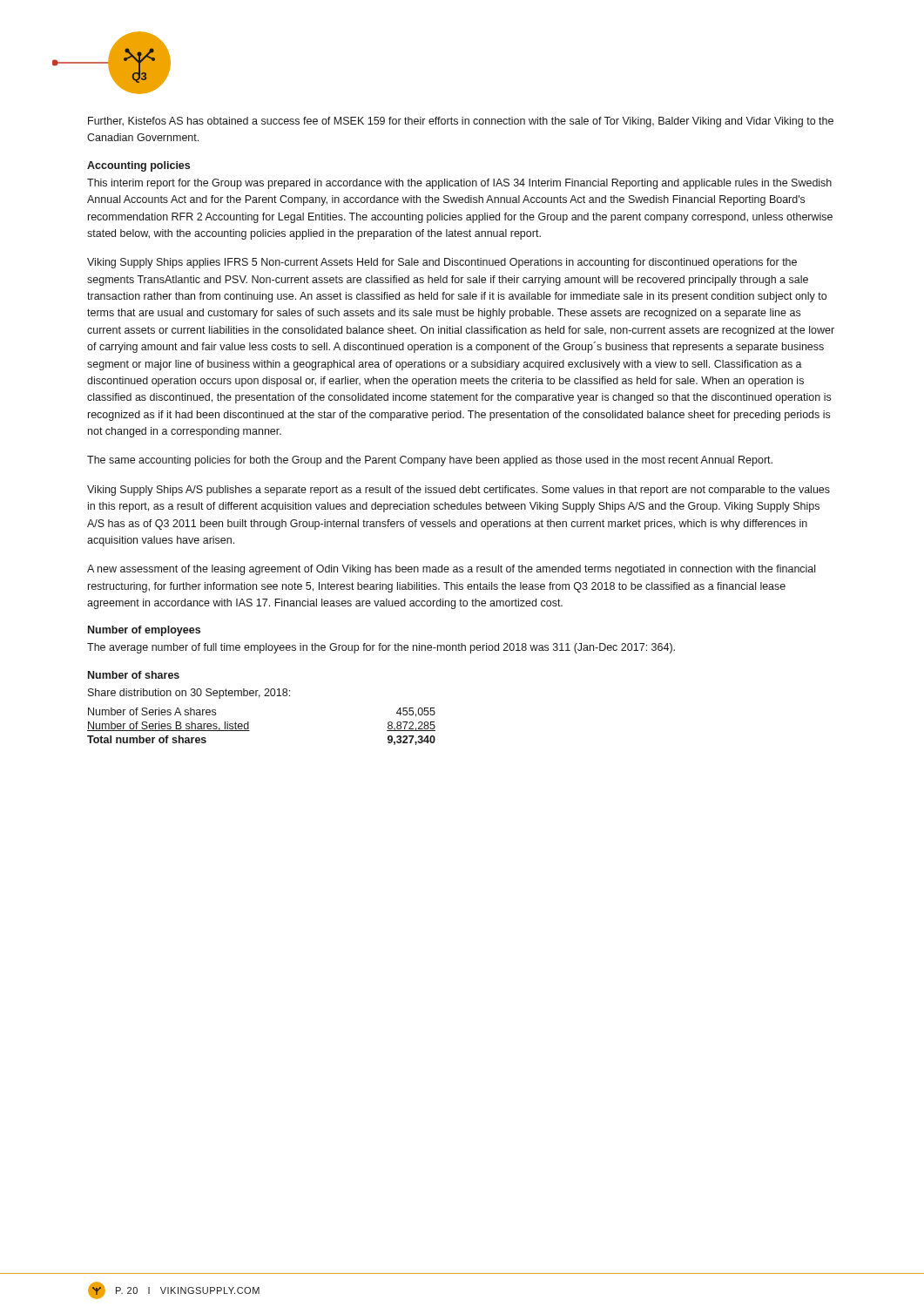924x1307 pixels.
Task: Locate the text "Accounting policies"
Action: tap(139, 165)
